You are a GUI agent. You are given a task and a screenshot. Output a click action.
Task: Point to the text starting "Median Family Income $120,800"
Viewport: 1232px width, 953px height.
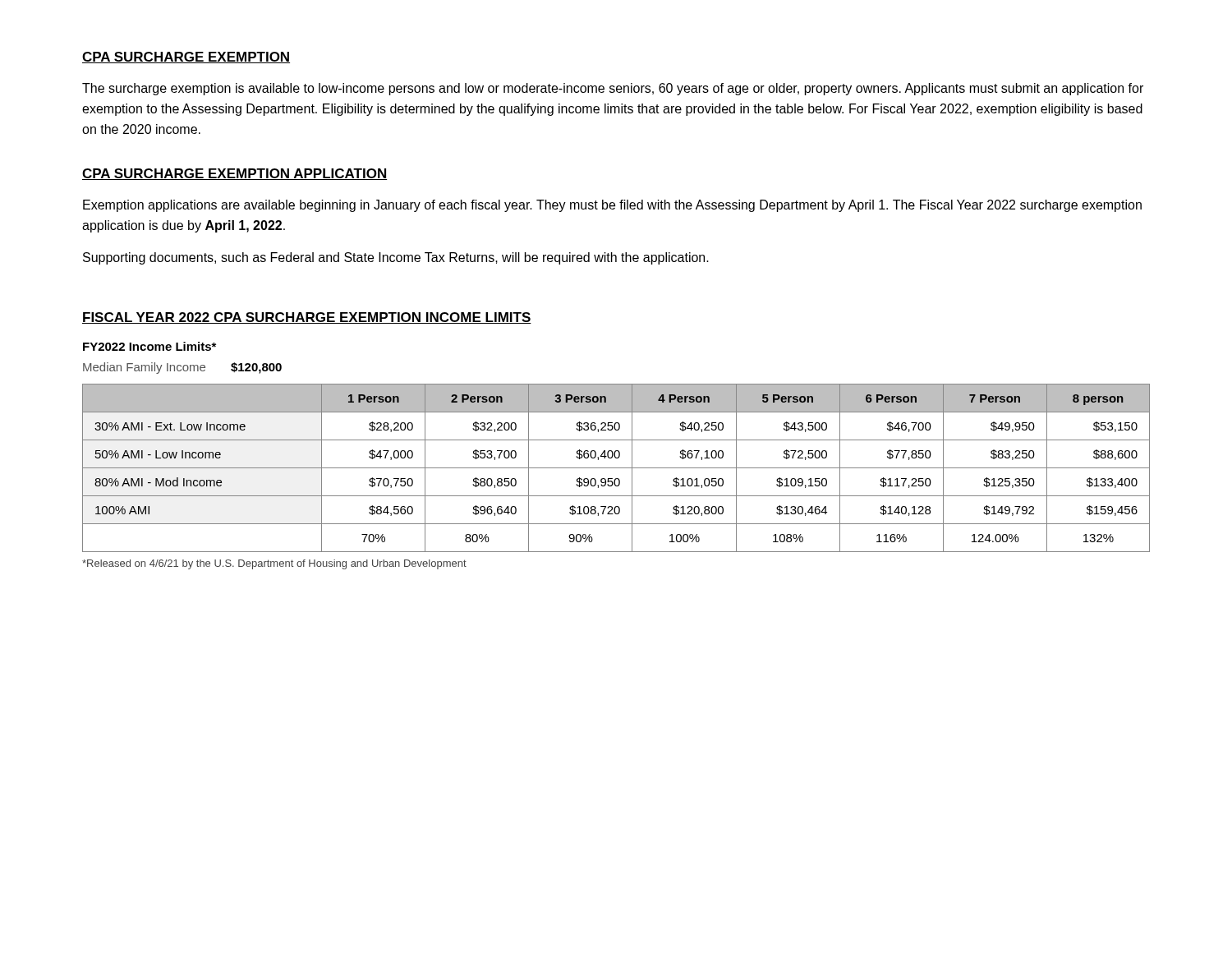coord(182,367)
